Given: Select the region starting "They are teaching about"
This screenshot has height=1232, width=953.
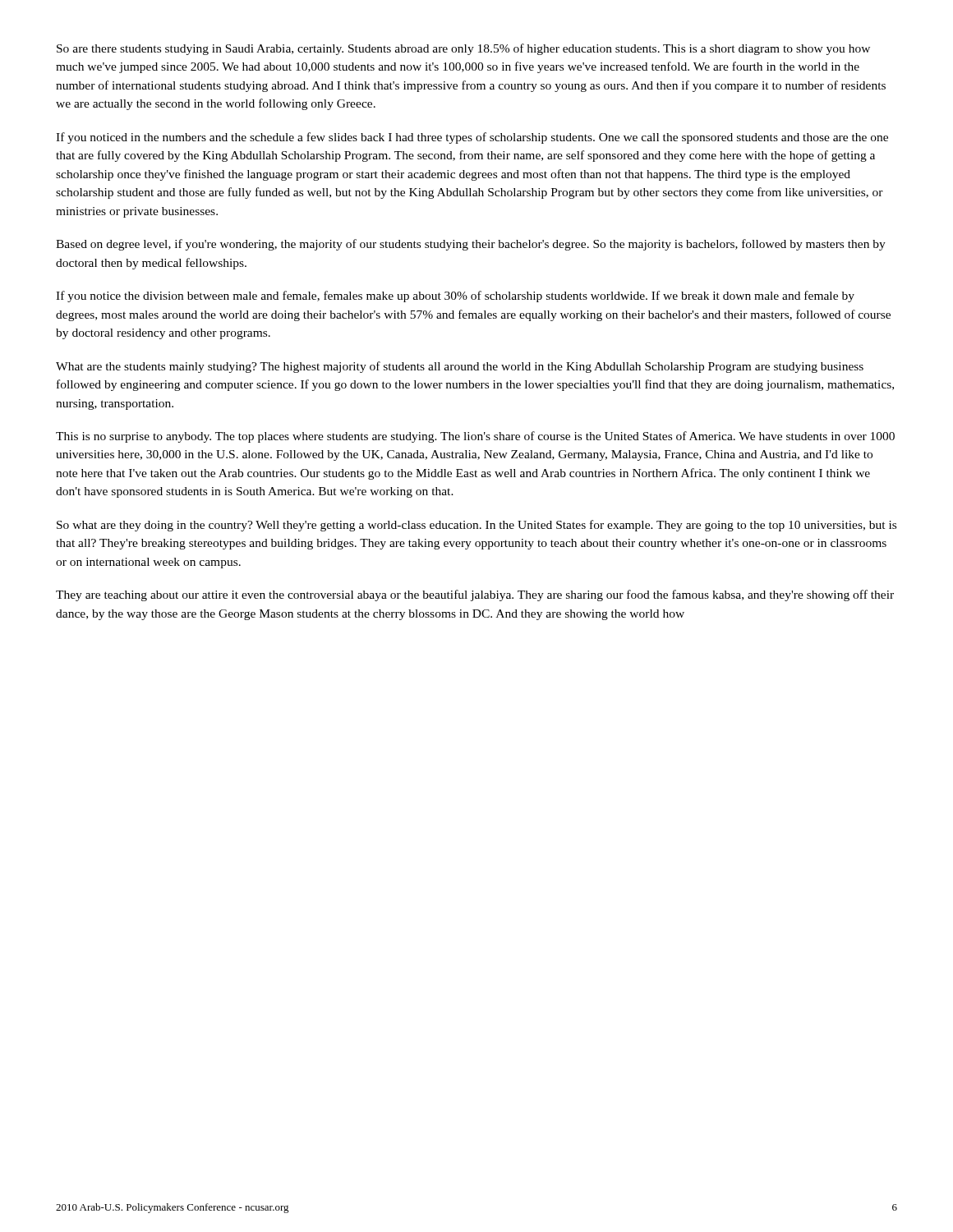Looking at the screenshot, I should click(475, 604).
